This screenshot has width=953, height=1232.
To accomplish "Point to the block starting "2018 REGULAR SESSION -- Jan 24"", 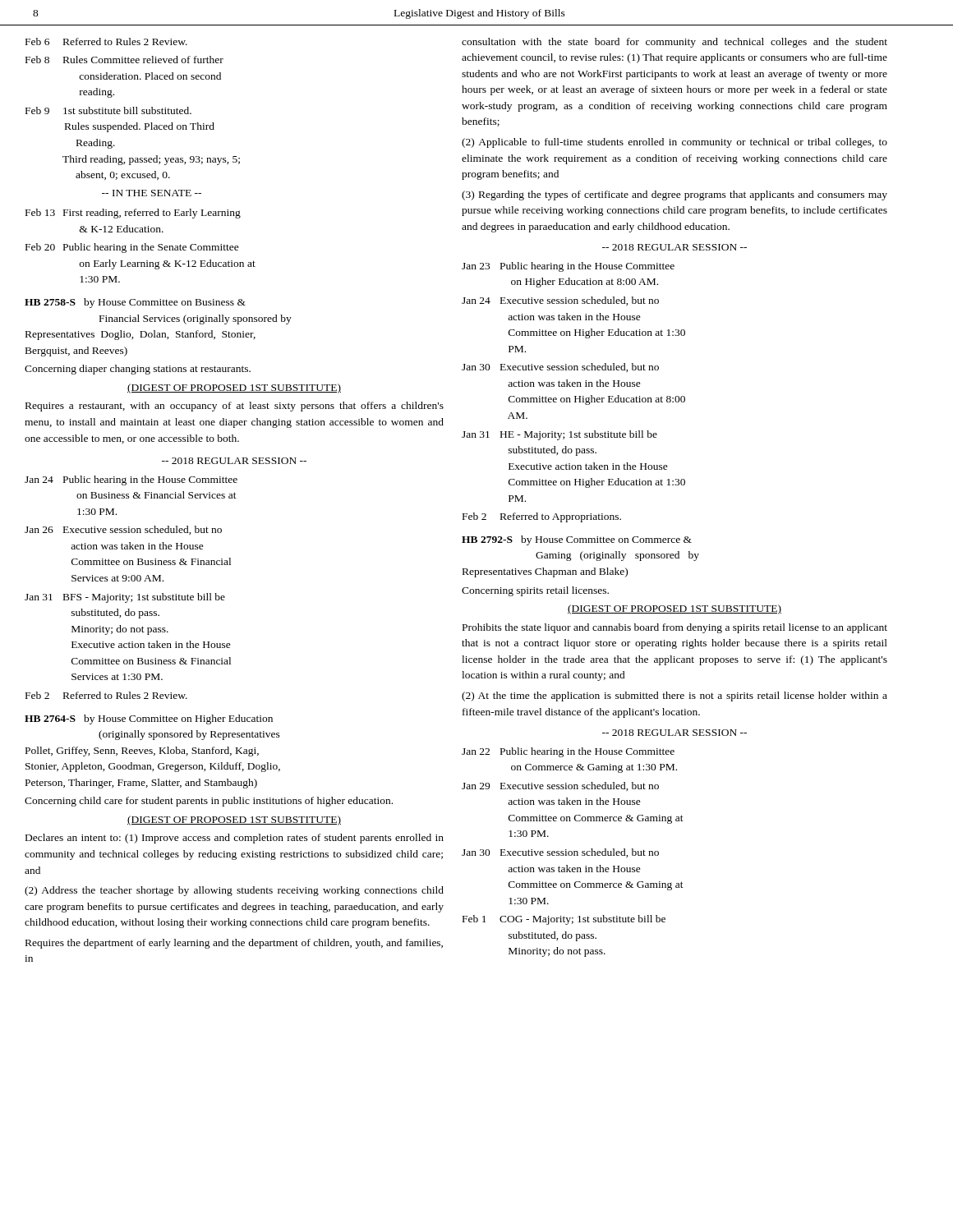I will coord(234,461).
